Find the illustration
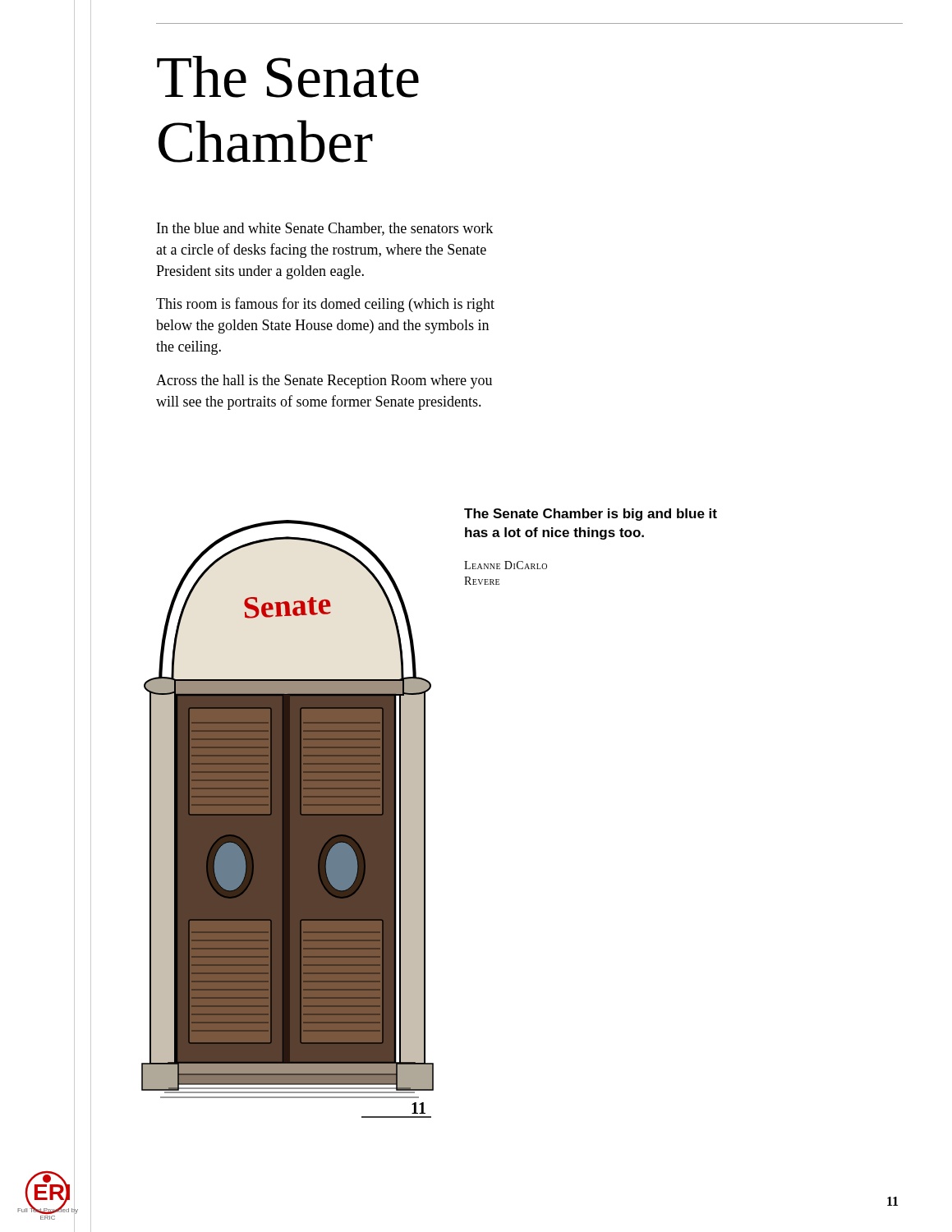Image resolution: width=952 pixels, height=1232 pixels. [x=287, y=813]
